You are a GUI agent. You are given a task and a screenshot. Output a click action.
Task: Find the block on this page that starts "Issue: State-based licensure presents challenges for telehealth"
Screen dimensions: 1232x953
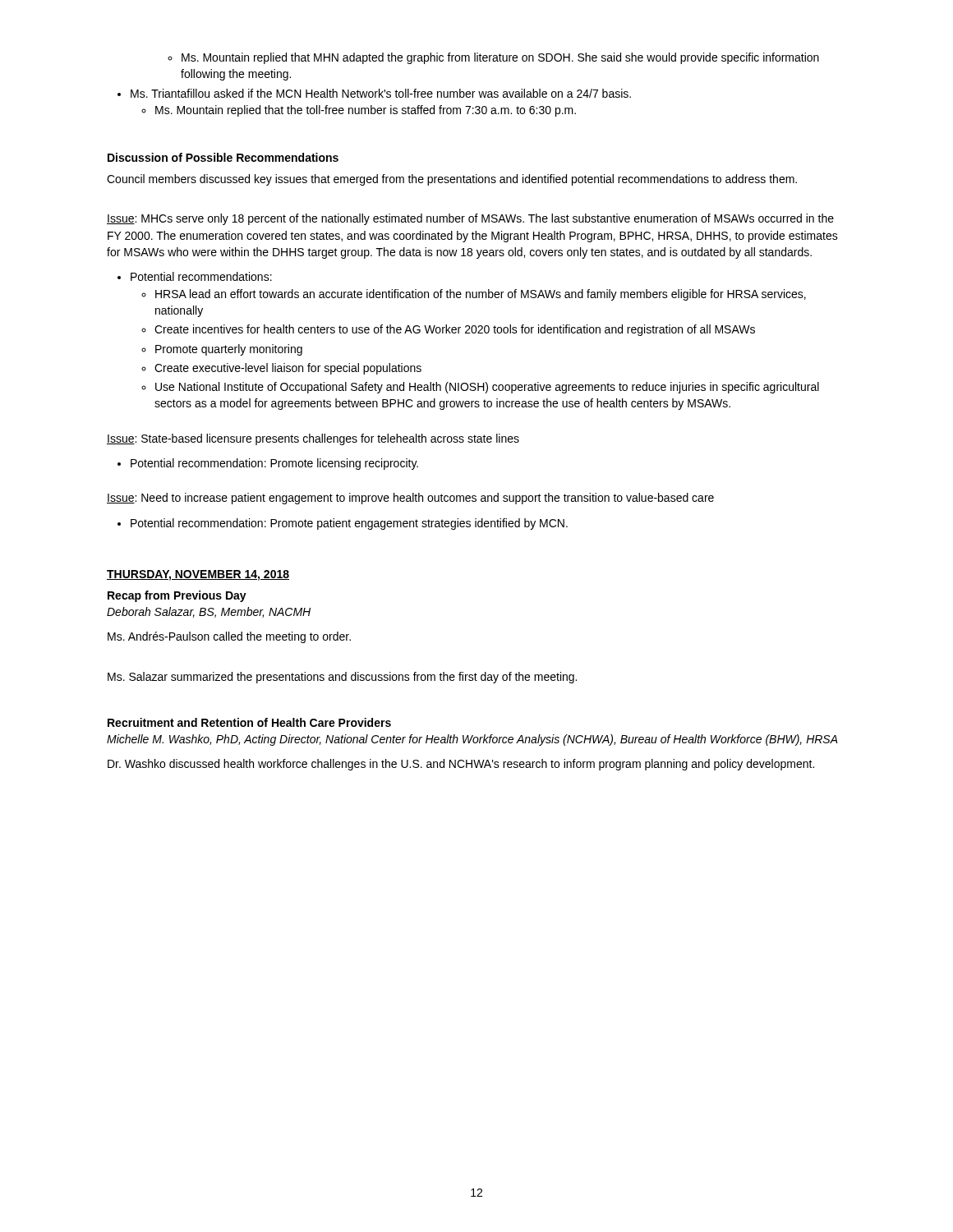pyautogui.click(x=476, y=439)
